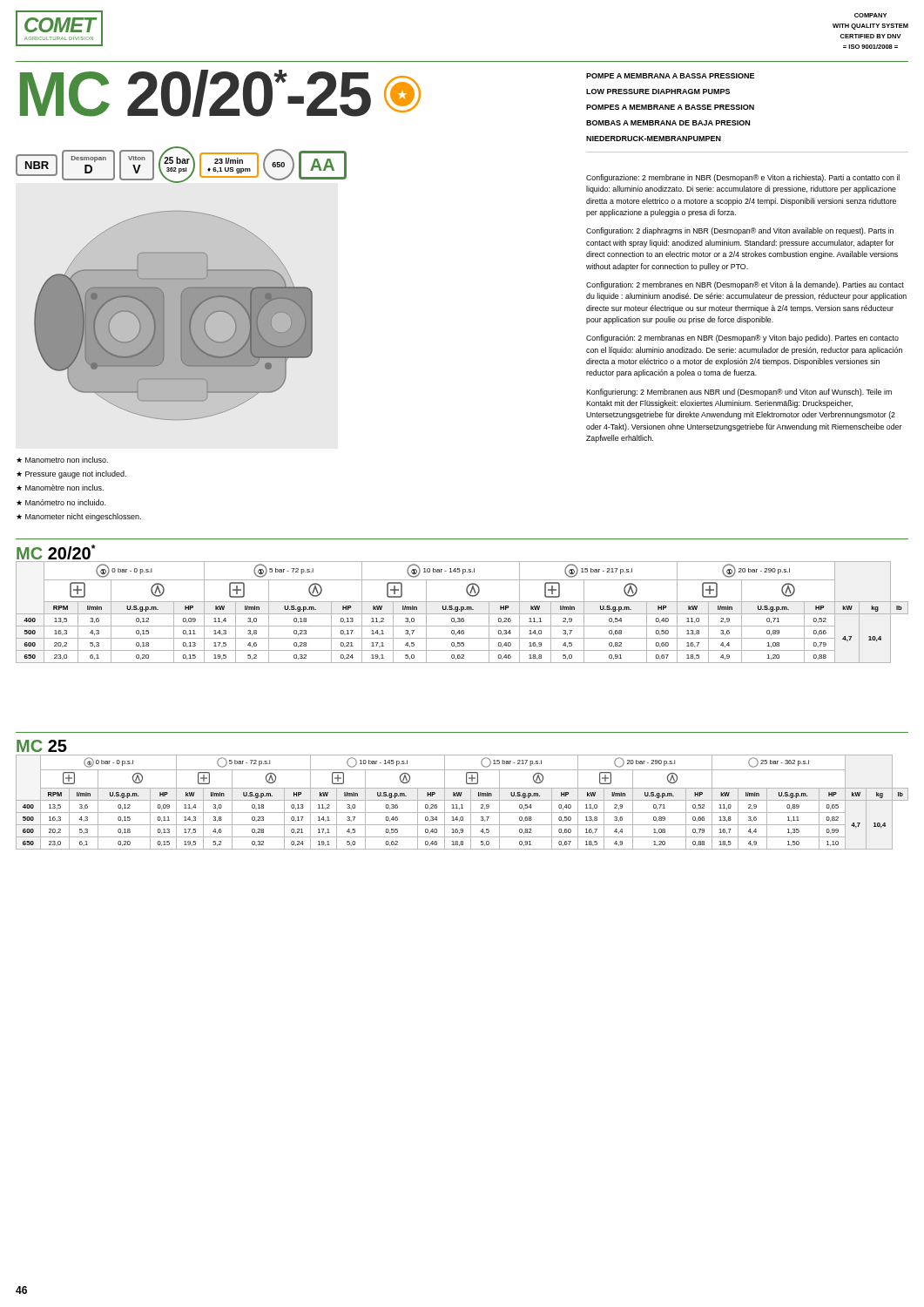Image resolution: width=924 pixels, height=1307 pixels.
Task: Find the photo
Action: click(x=177, y=316)
